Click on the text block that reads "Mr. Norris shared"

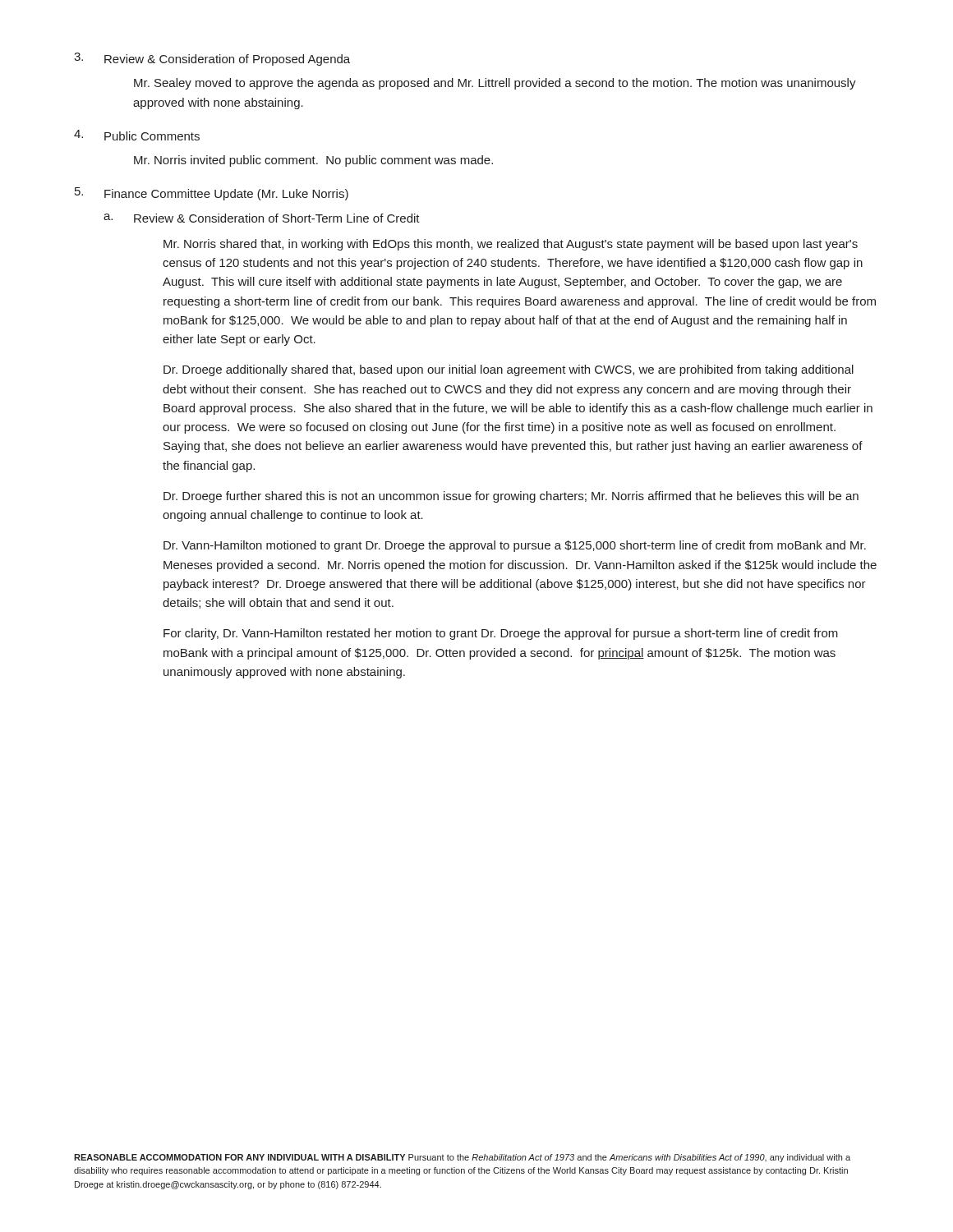pyautogui.click(x=520, y=291)
